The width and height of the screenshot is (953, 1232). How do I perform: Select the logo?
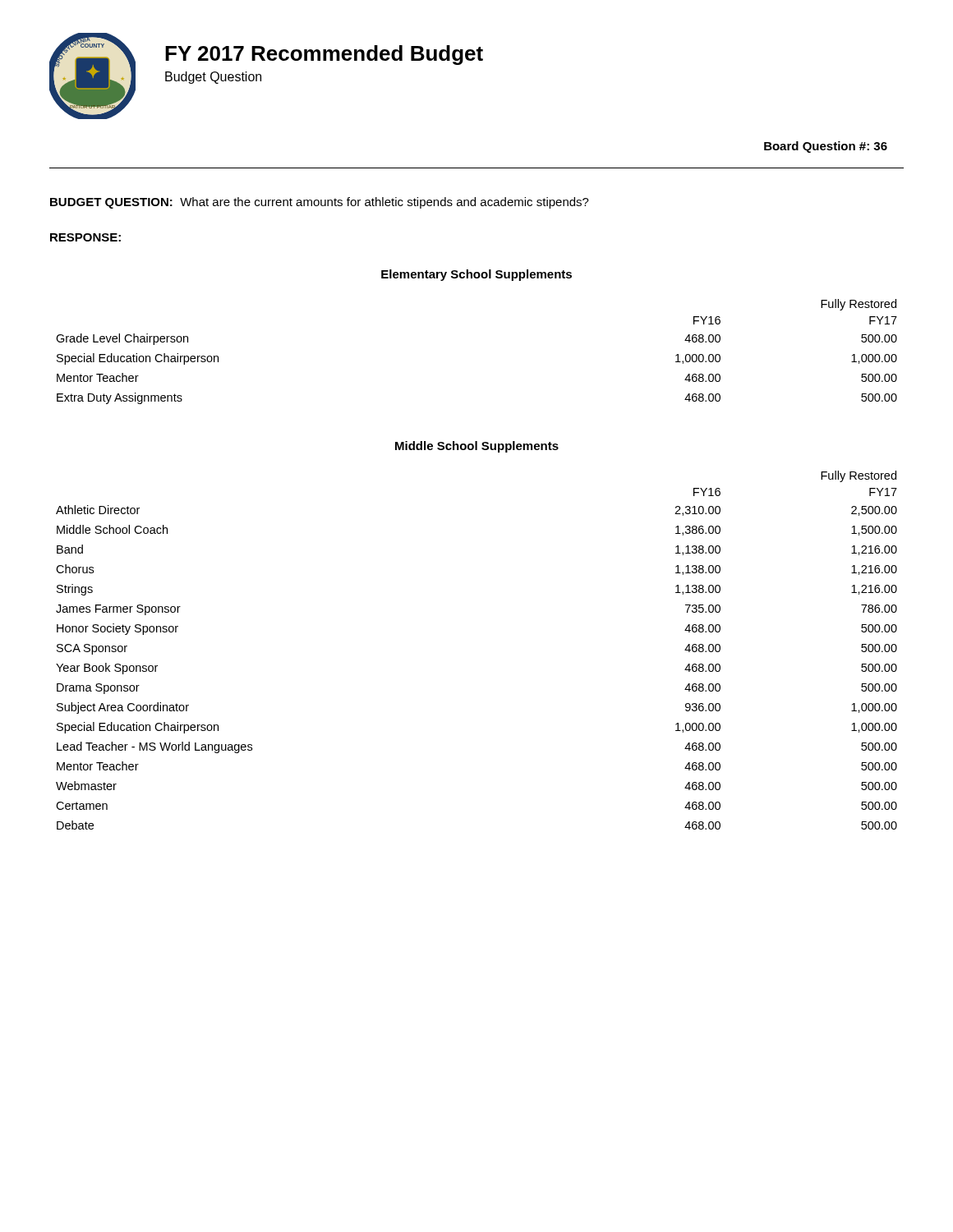pos(94,78)
